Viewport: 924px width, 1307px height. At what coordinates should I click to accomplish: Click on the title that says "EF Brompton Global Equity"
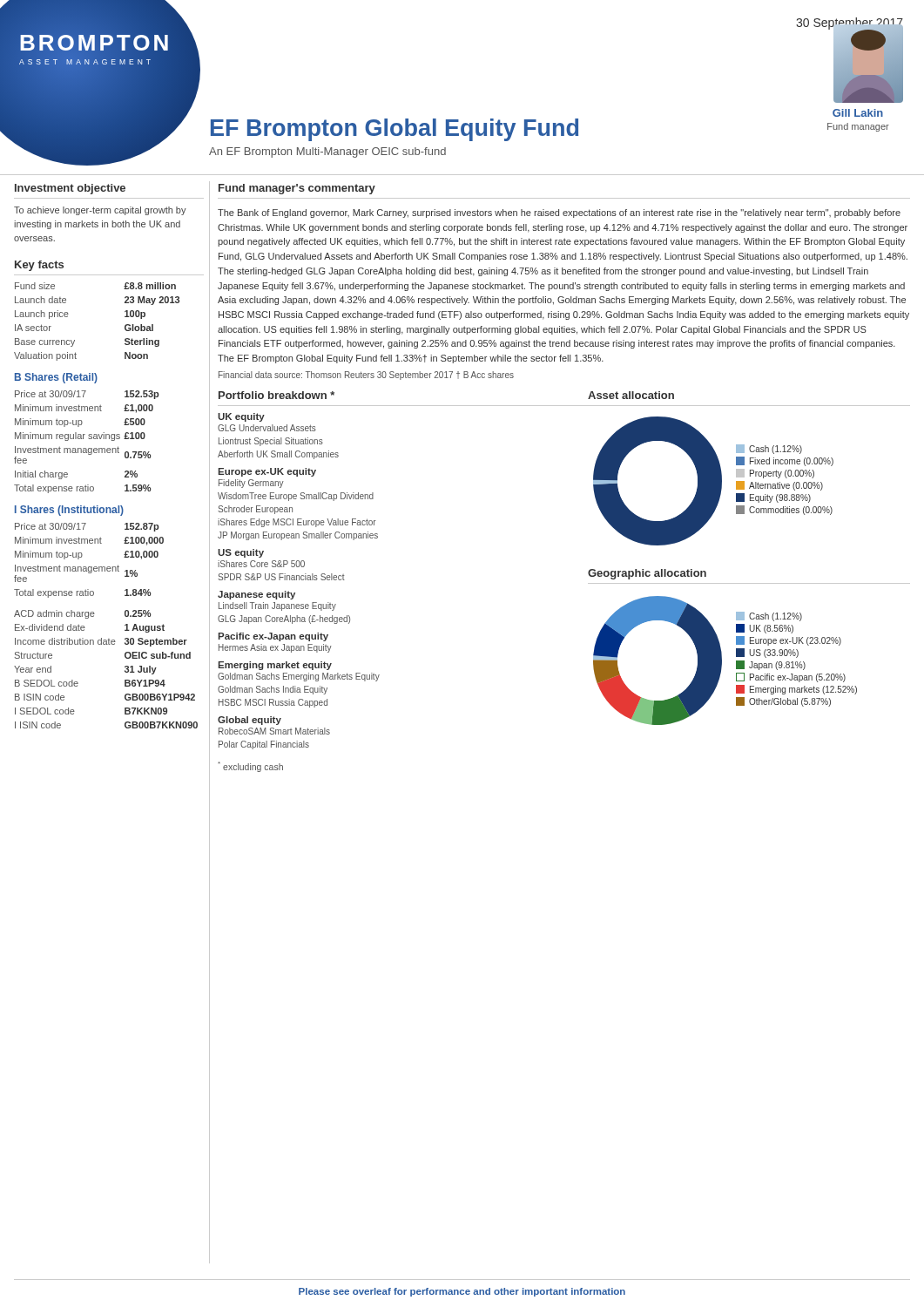tap(395, 128)
